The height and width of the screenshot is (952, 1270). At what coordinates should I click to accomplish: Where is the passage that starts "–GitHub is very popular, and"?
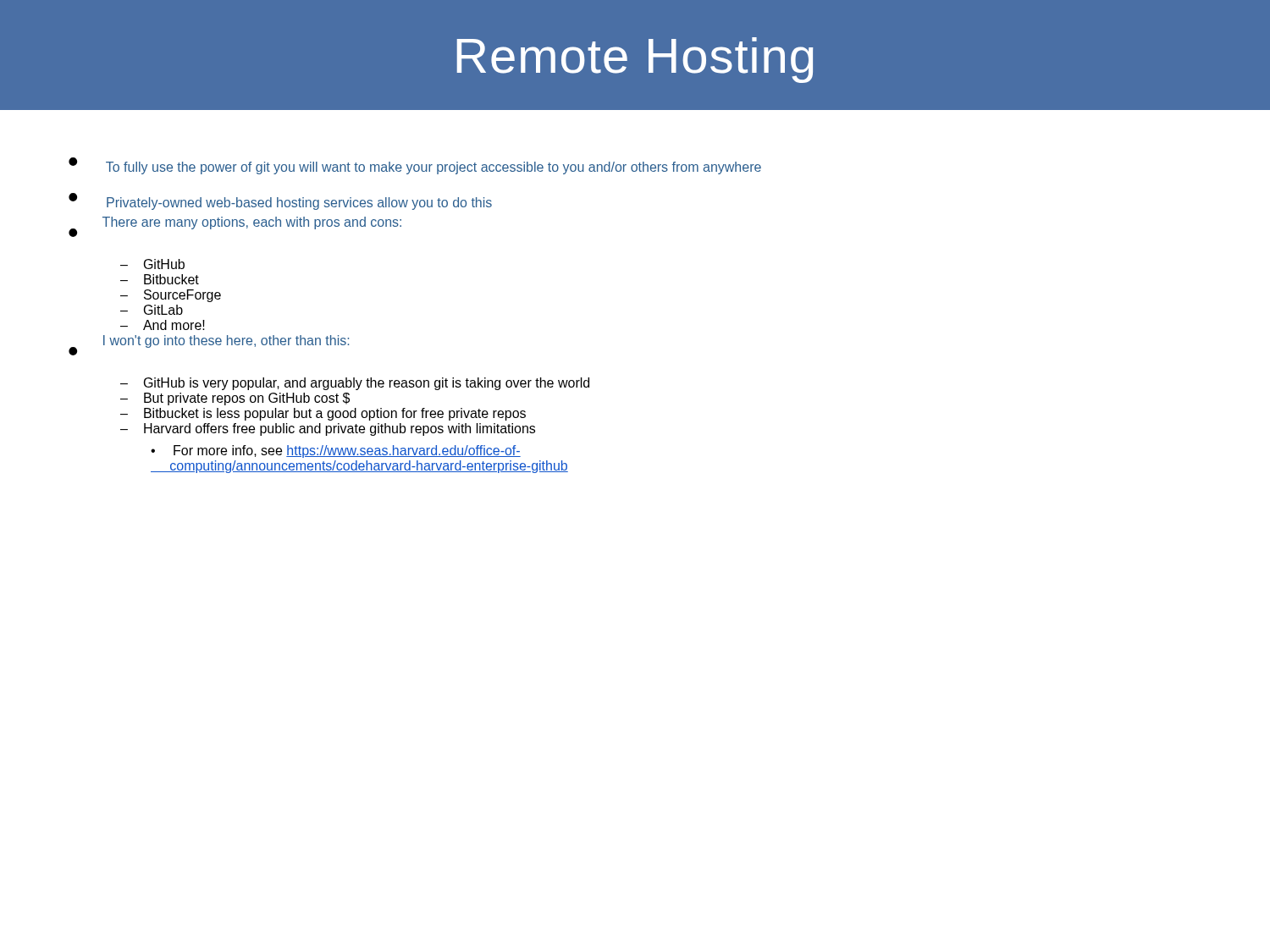pyautogui.click(x=355, y=384)
